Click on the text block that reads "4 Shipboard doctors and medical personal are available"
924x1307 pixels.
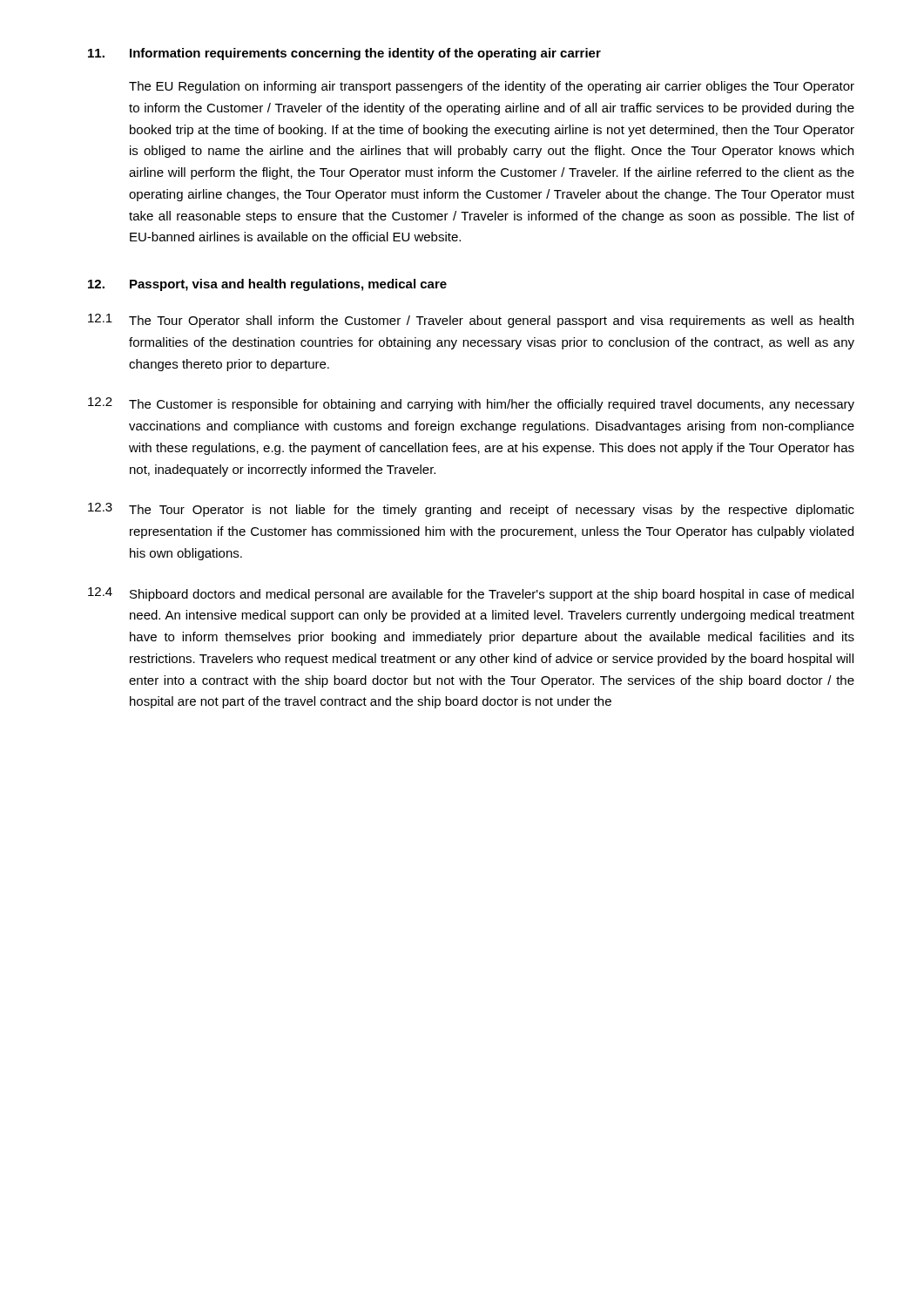(471, 648)
